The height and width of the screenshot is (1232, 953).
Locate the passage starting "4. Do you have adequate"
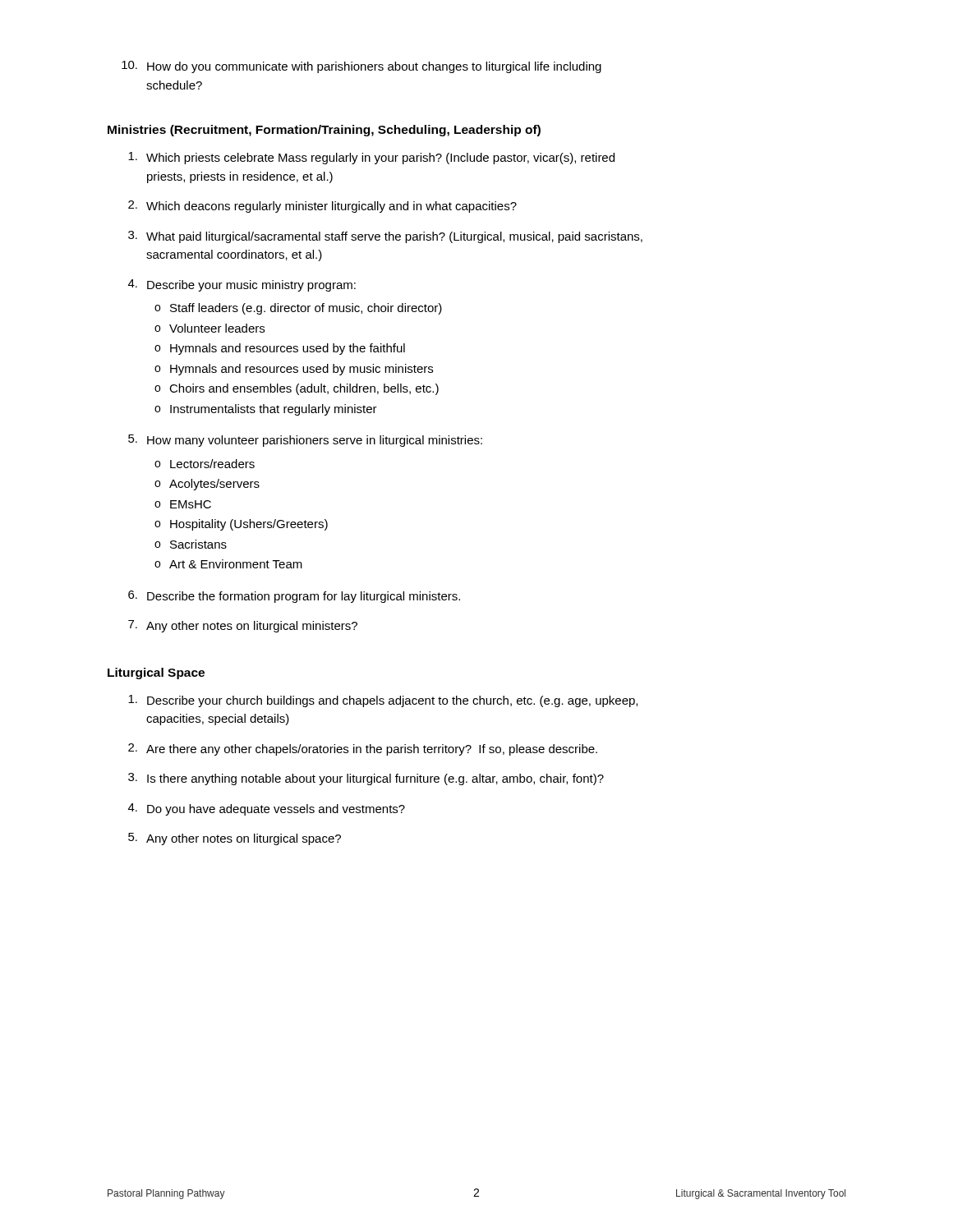click(267, 809)
